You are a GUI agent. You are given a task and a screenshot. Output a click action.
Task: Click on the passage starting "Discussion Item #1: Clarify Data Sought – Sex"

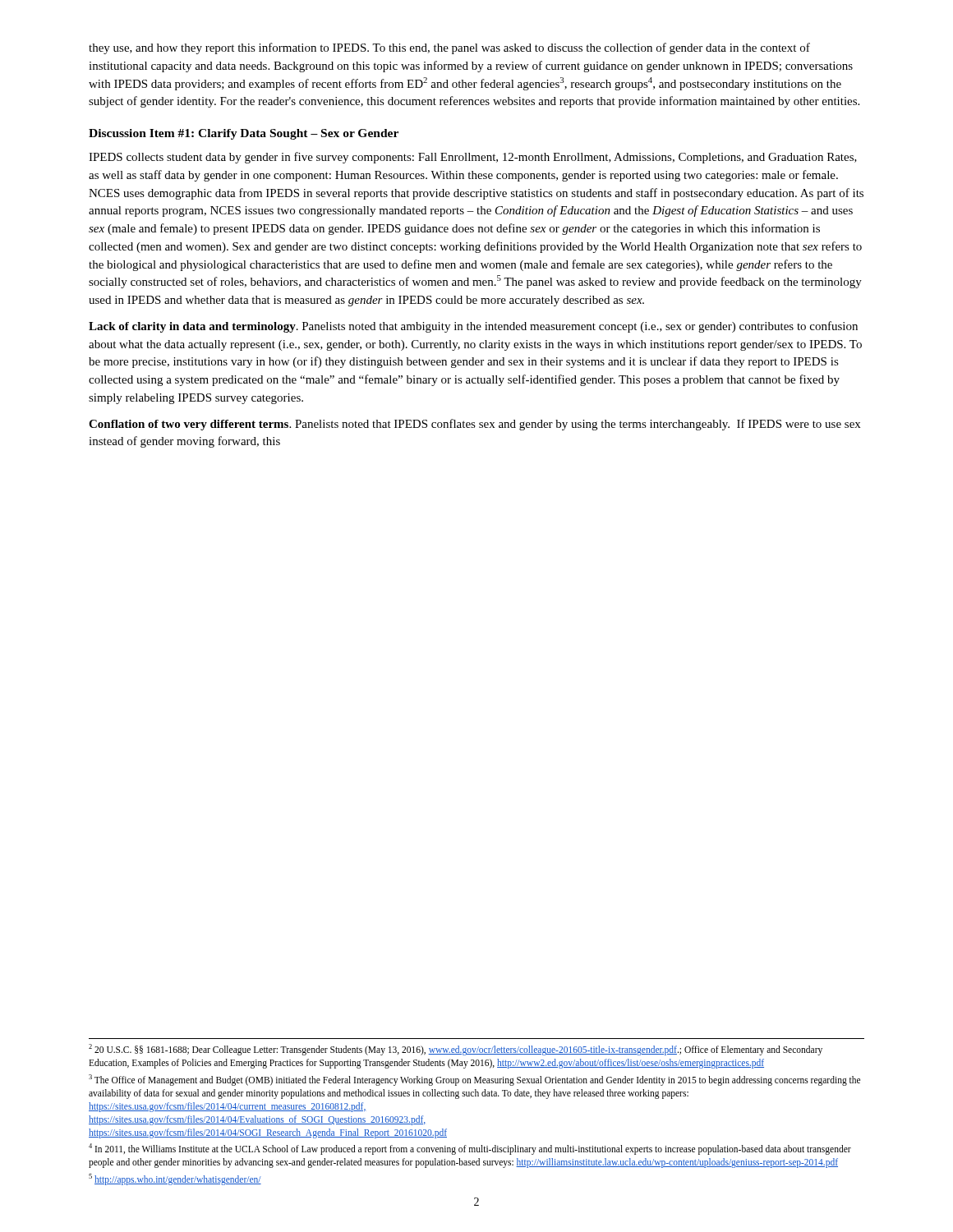(244, 133)
